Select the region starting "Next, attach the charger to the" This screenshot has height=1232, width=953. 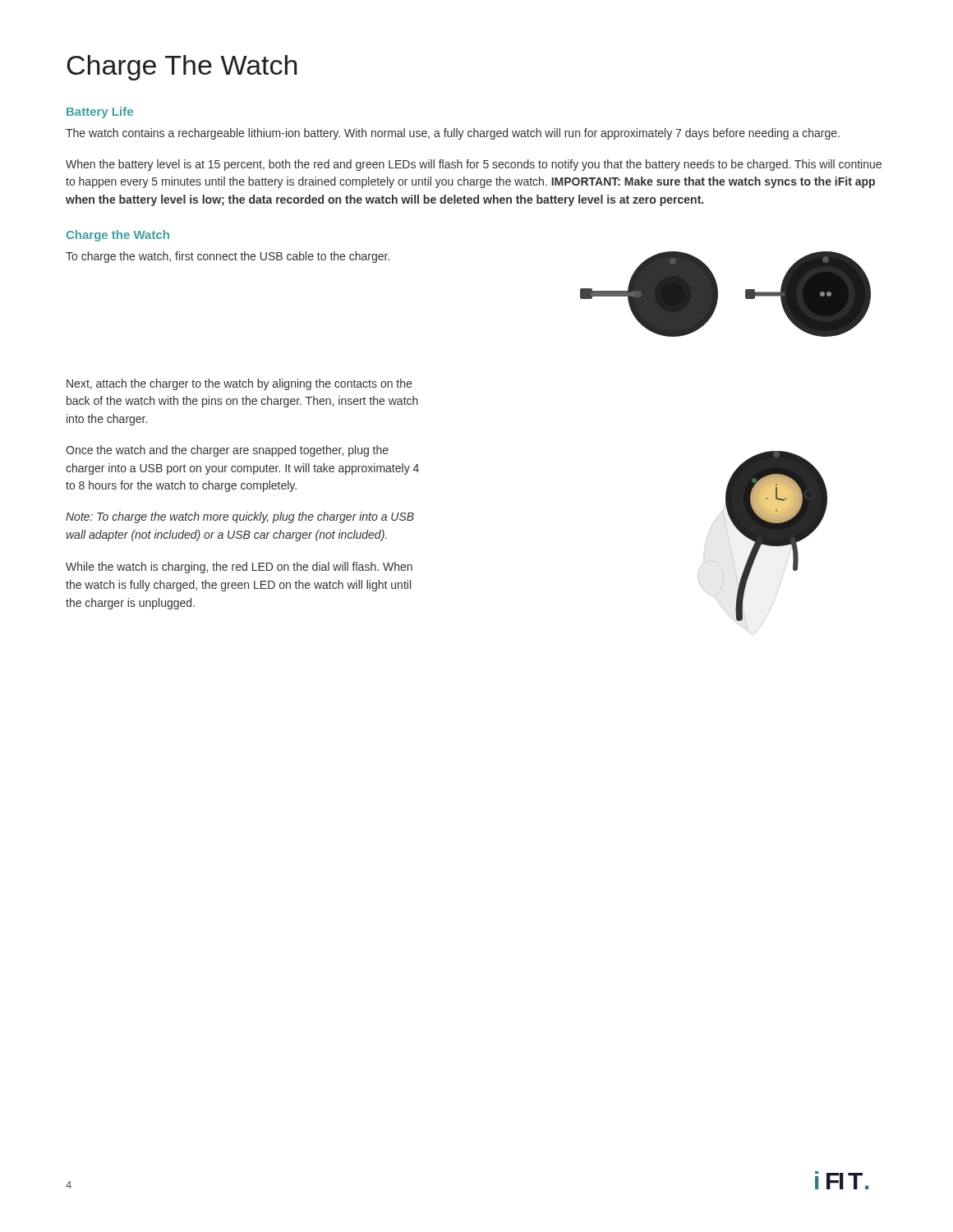pyautogui.click(x=242, y=401)
